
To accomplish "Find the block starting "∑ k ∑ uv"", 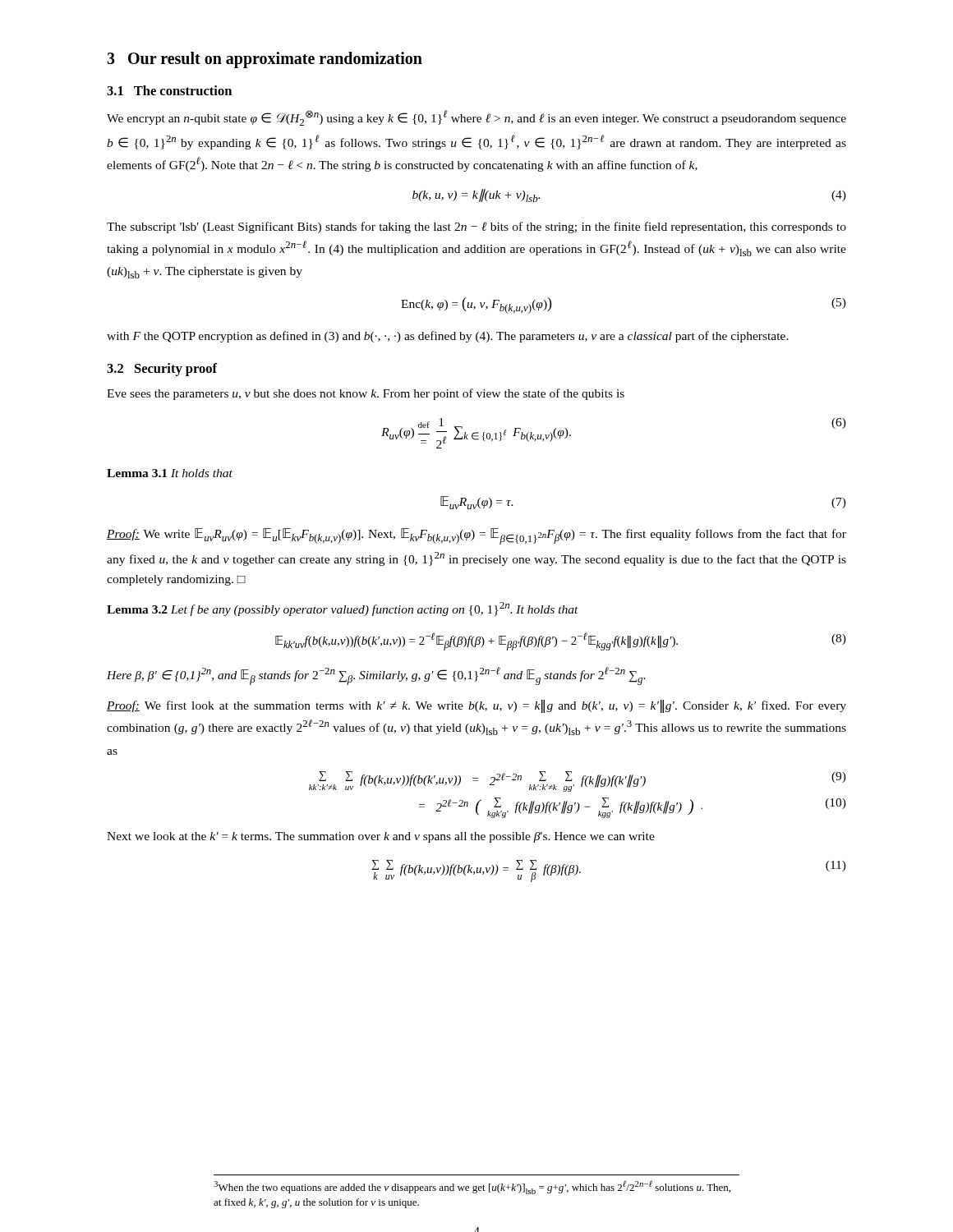I will coord(468,871).
